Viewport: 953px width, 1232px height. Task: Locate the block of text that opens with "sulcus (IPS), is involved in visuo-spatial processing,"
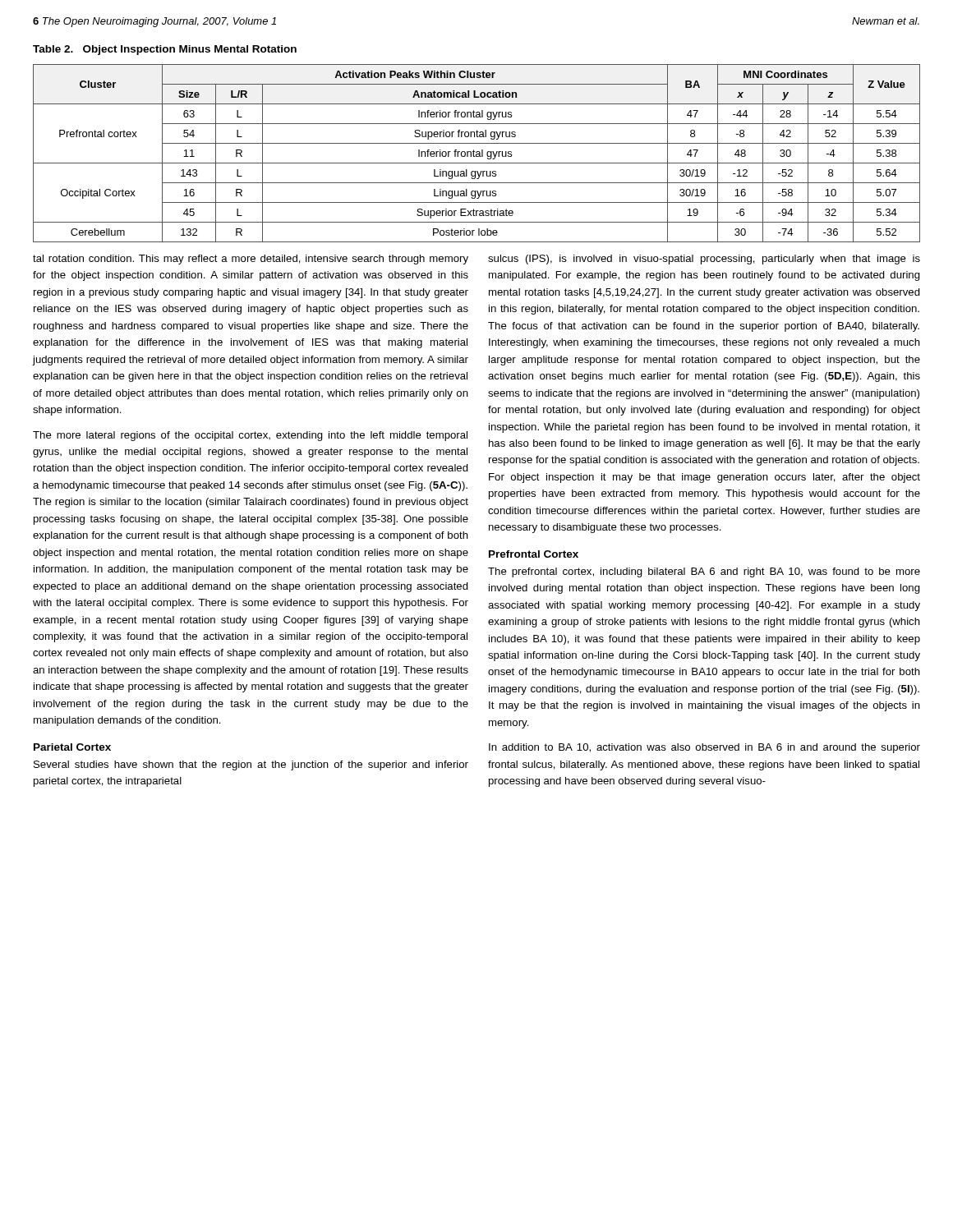(x=704, y=393)
